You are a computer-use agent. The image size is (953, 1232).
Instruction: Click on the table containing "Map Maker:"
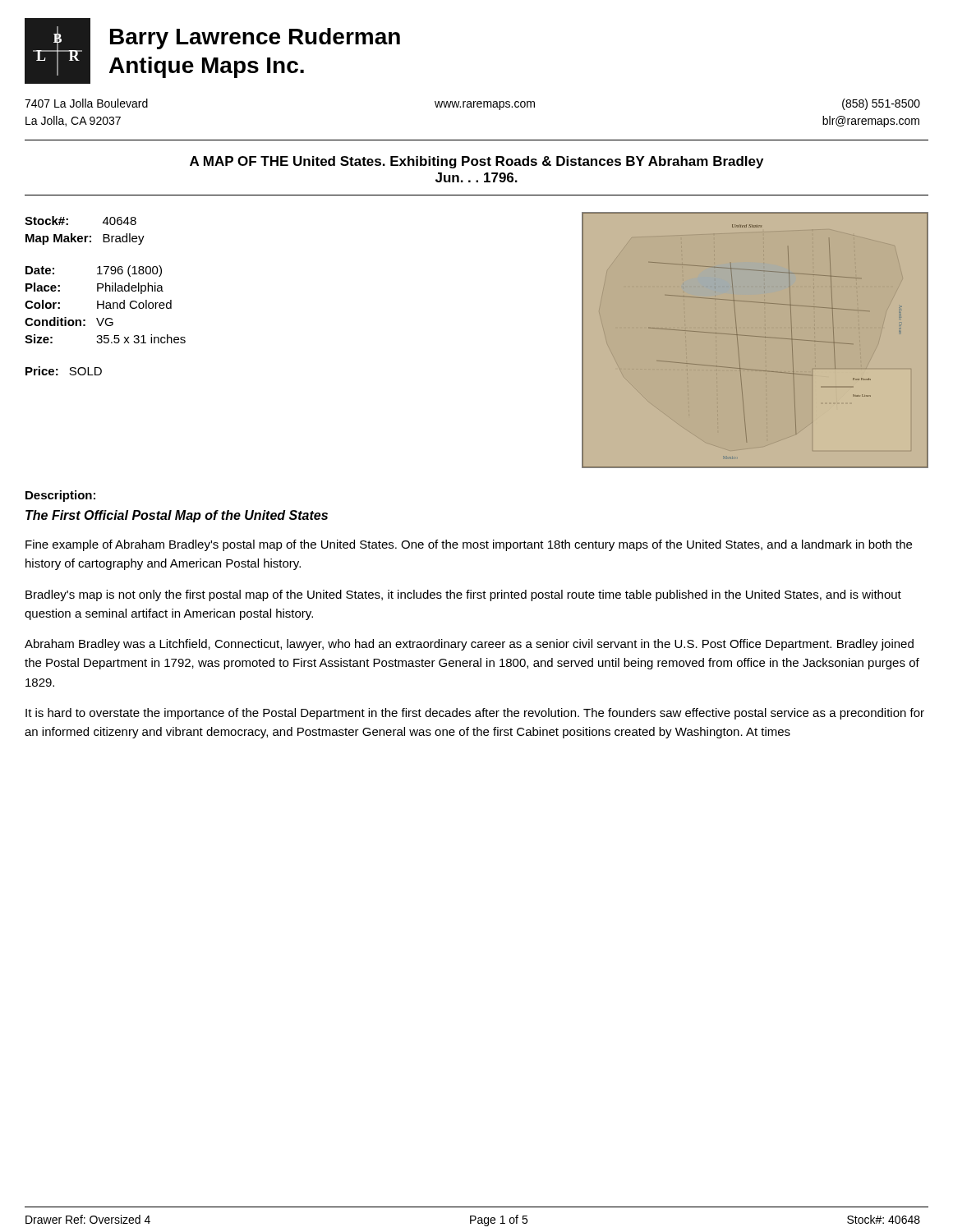(x=148, y=296)
